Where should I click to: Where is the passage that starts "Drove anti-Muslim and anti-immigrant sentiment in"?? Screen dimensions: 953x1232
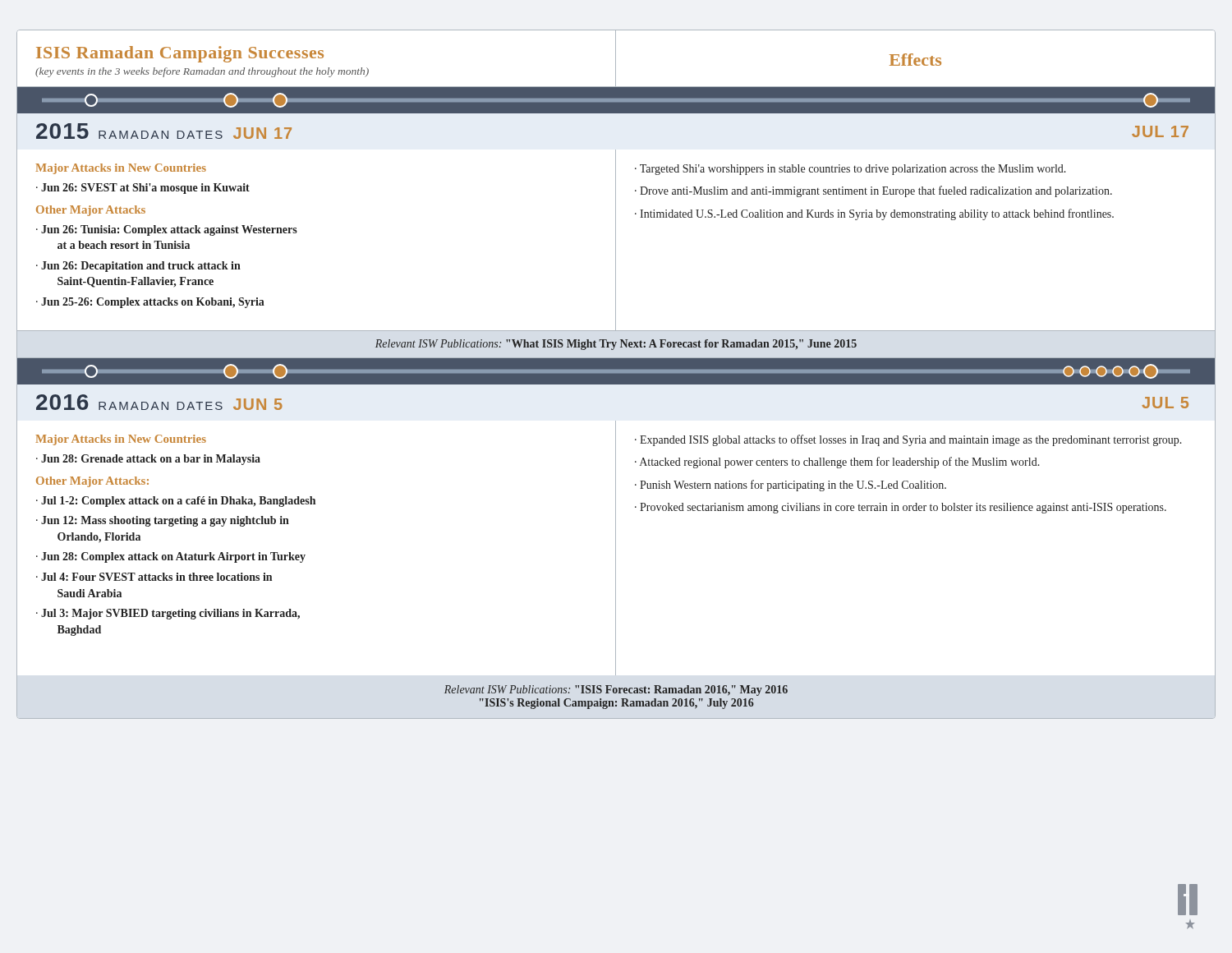tap(876, 191)
